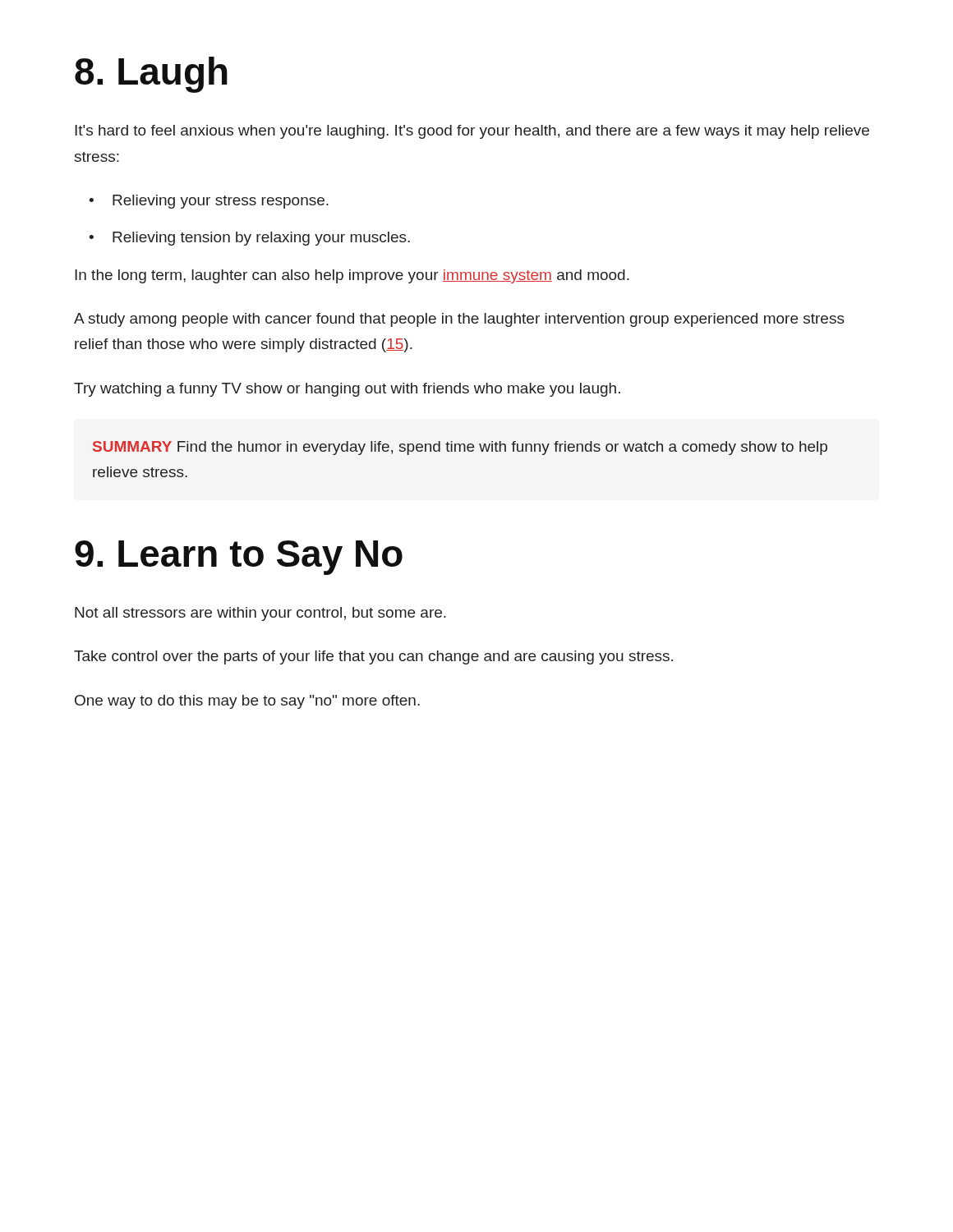Select the block starting "It's hard to feel anxious when you're"

472,143
